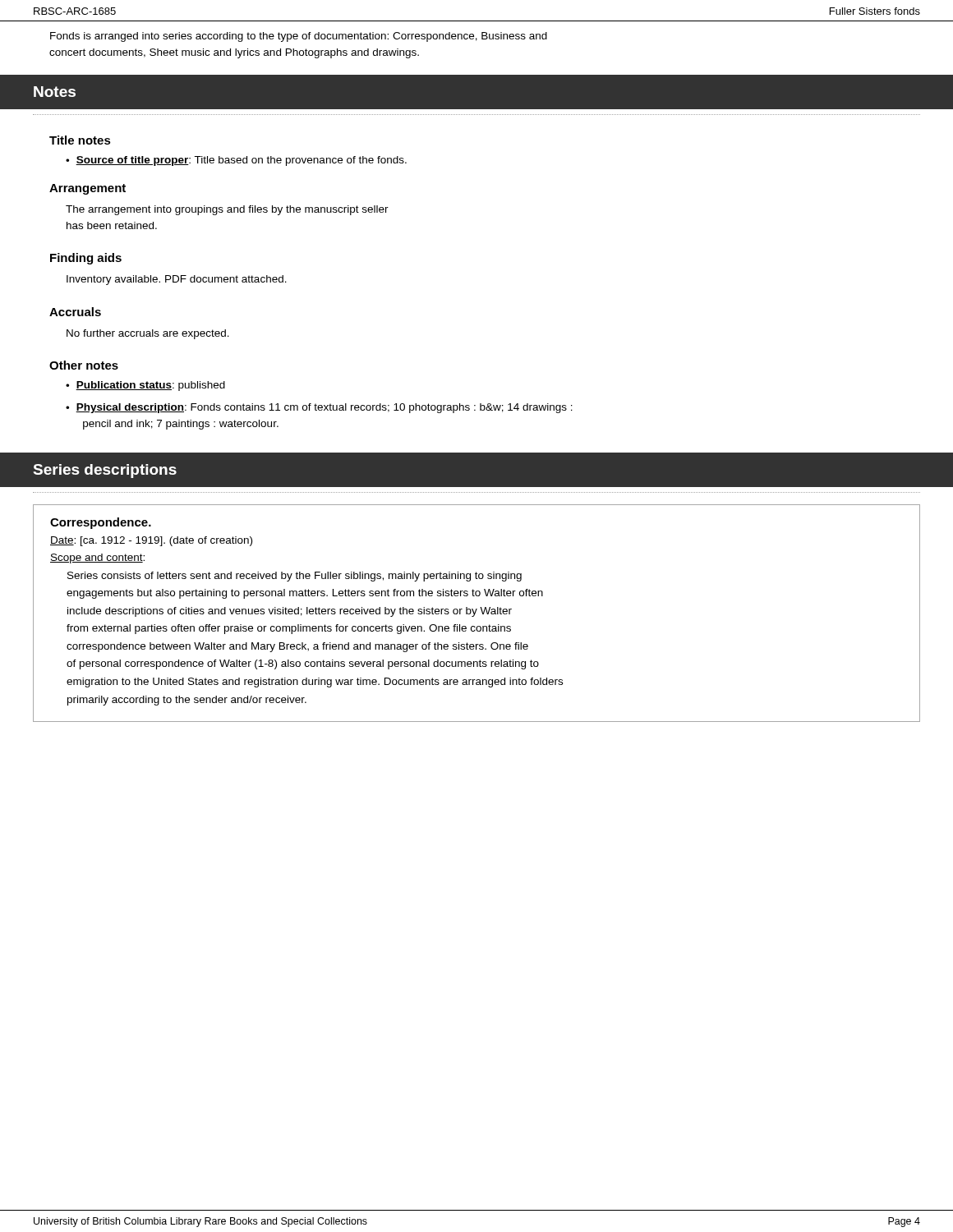Viewport: 953px width, 1232px height.
Task: Point to the element starting "• Source of"
Action: 236,161
